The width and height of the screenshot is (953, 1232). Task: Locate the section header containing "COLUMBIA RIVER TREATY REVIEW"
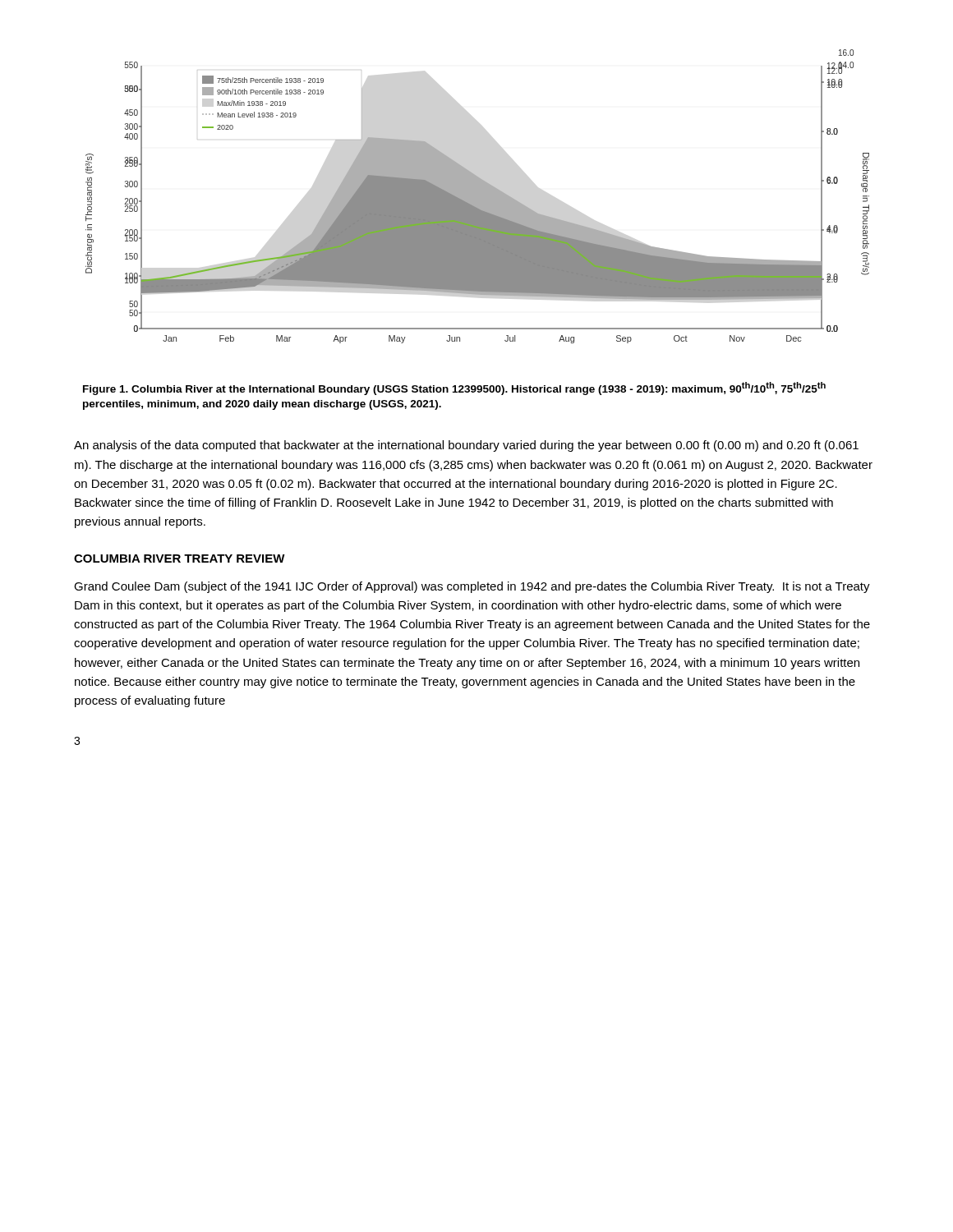click(x=179, y=558)
